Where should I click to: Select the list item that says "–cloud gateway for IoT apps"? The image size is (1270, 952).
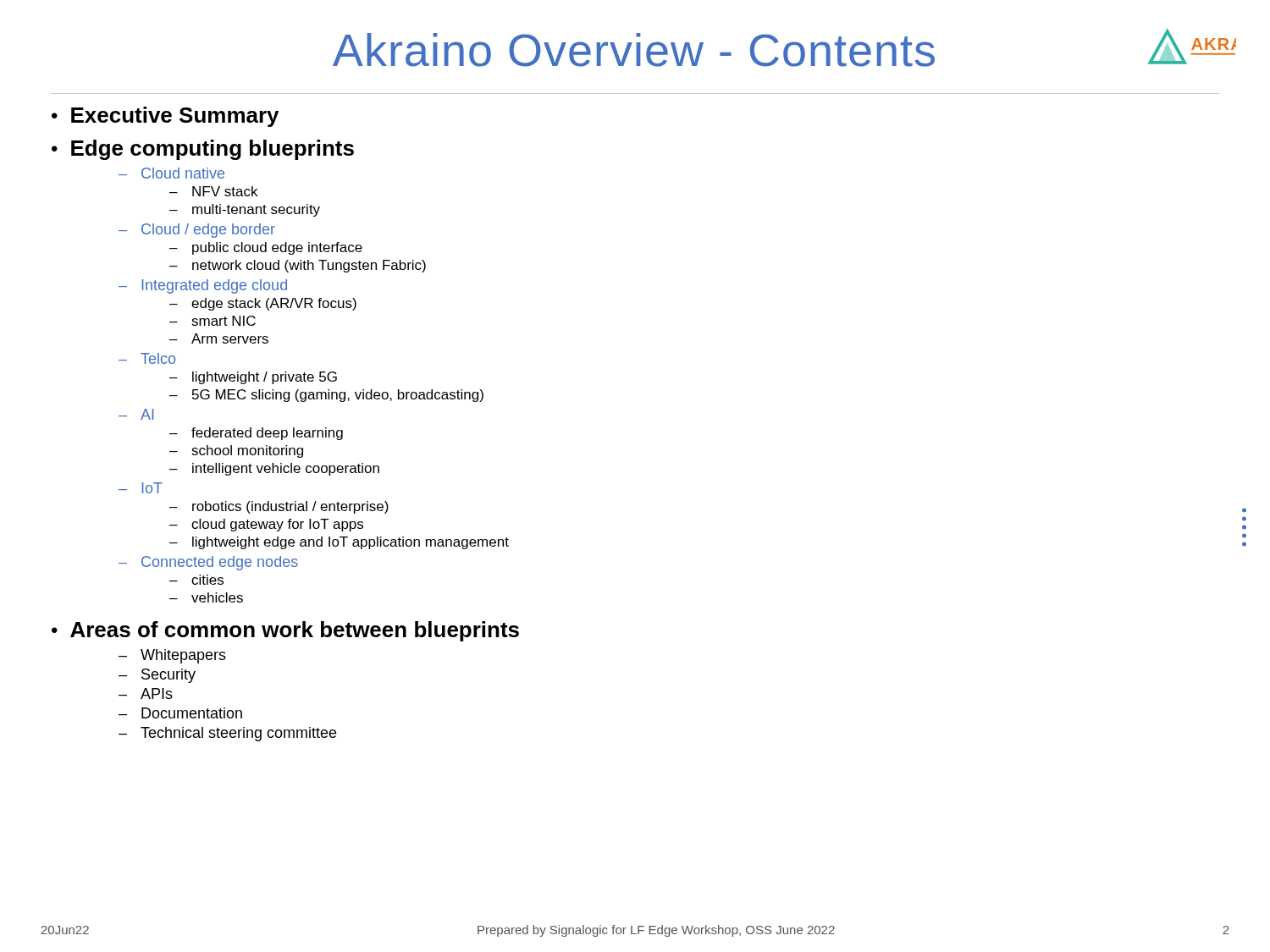click(x=267, y=525)
